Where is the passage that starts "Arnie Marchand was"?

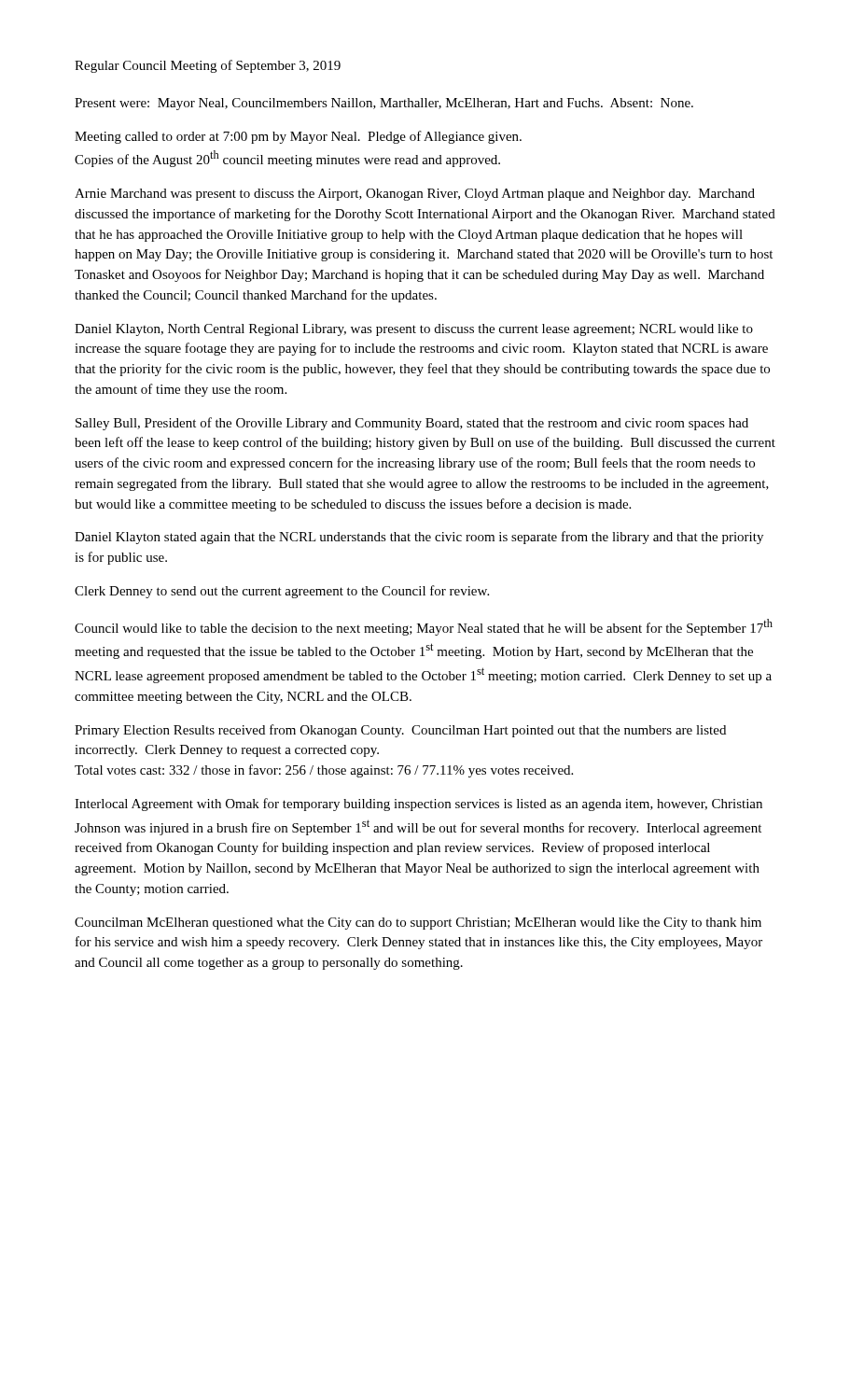[425, 244]
